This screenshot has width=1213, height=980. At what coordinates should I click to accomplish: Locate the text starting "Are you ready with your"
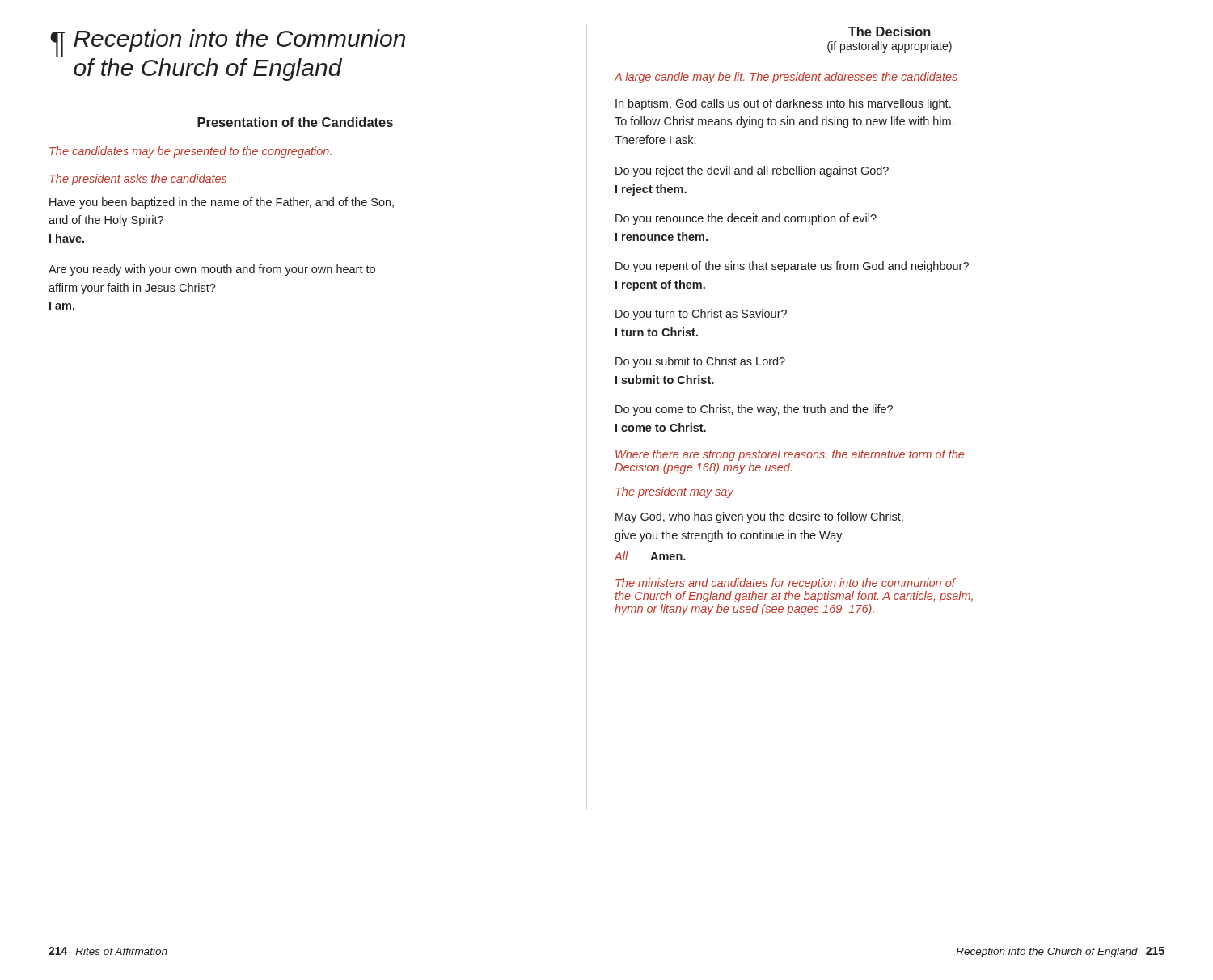212,288
